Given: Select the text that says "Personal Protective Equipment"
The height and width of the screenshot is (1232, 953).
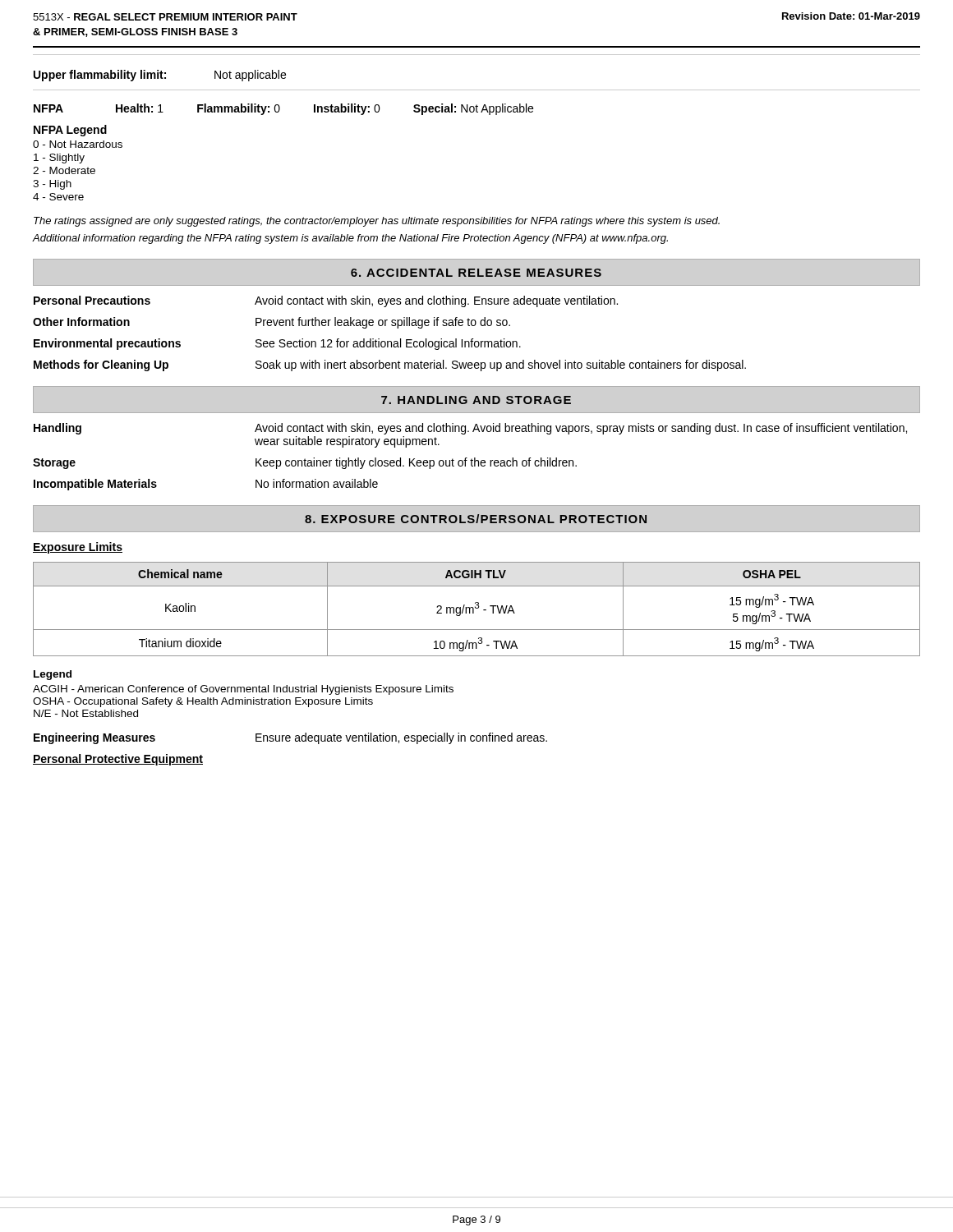Looking at the screenshot, I should [x=118, y=760].
